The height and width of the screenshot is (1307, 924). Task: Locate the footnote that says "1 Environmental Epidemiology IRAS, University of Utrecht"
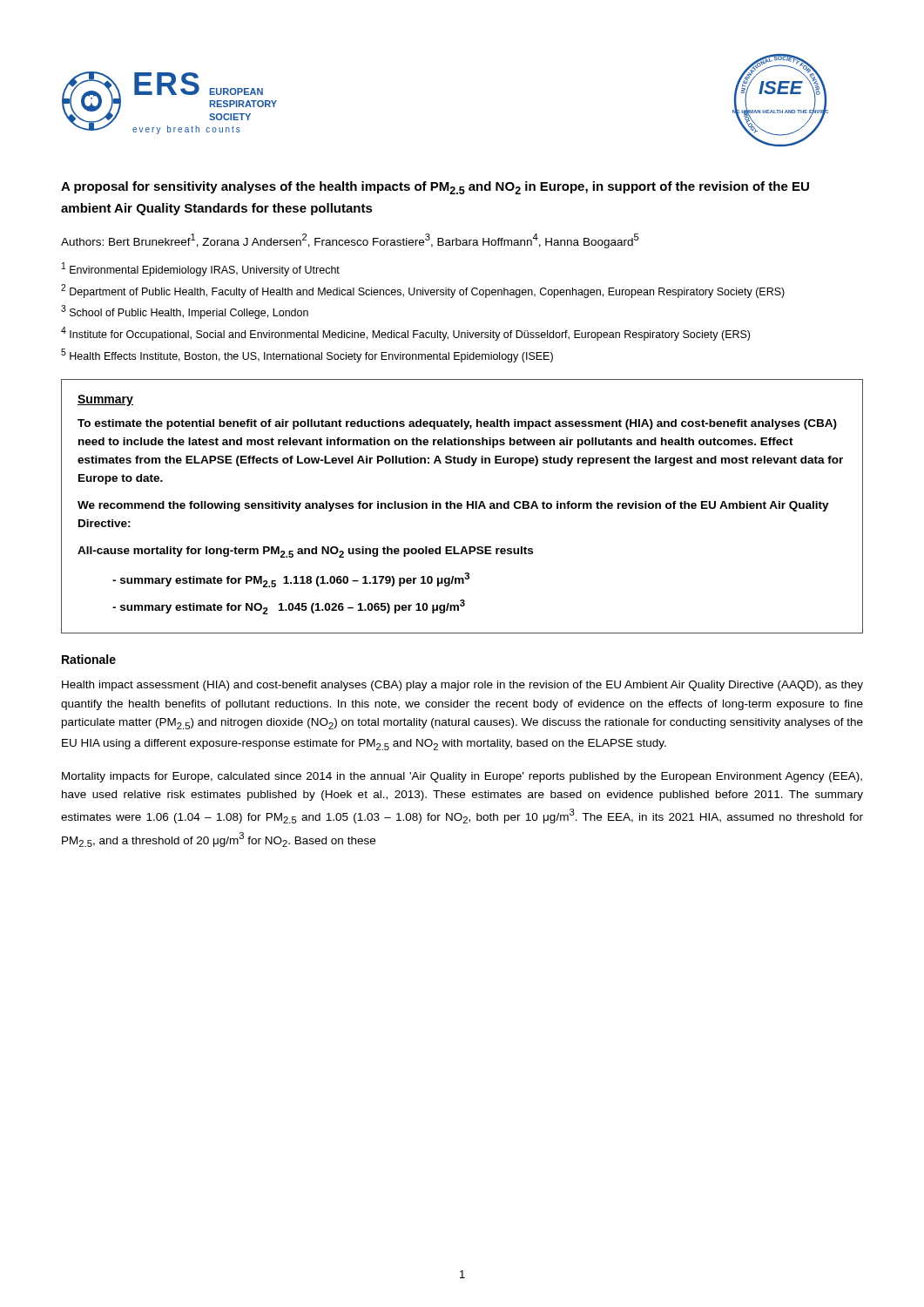point(200,269)
